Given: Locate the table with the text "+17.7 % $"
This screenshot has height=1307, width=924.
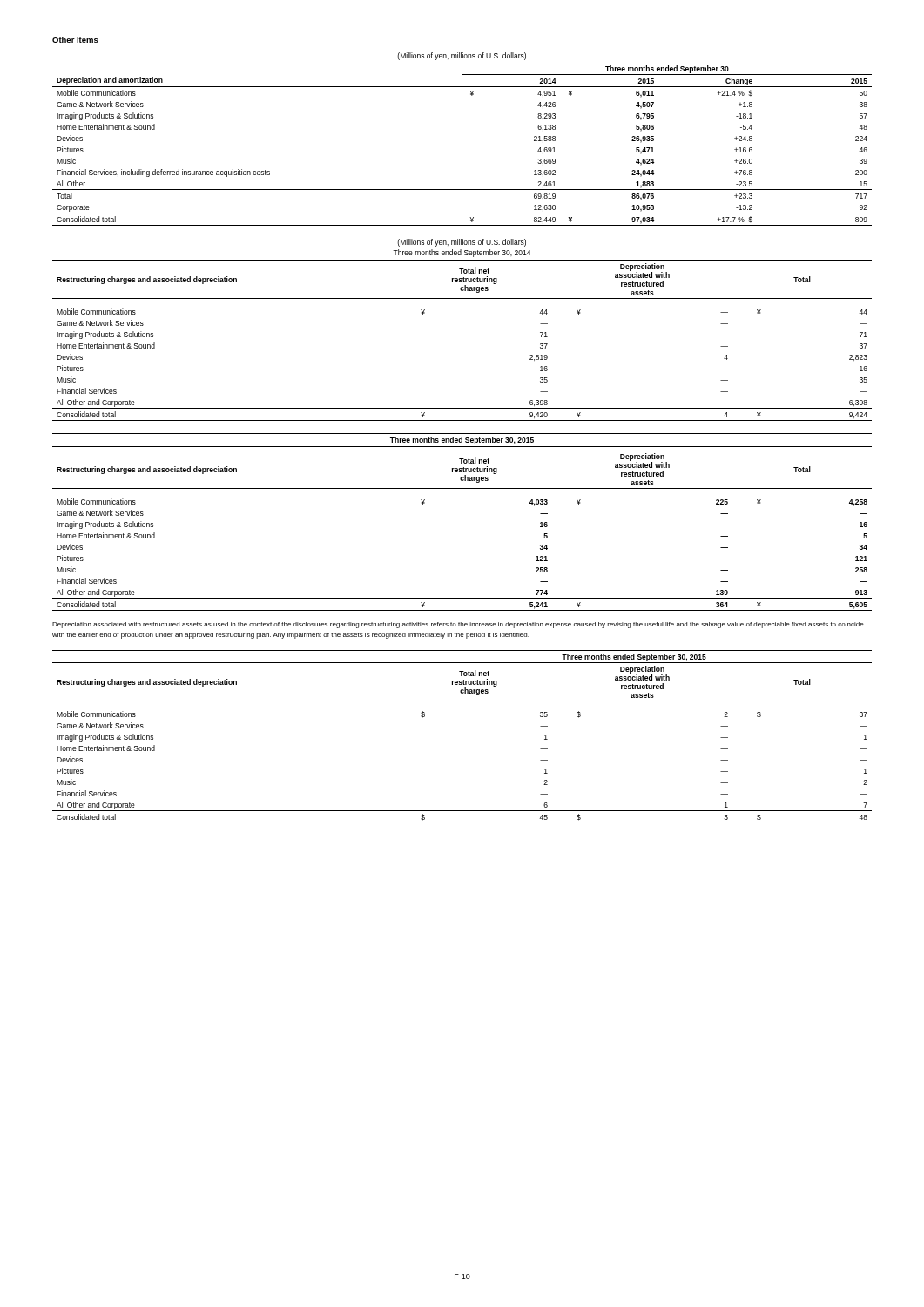Looking at the screenshot, I should pyautogui.click(x=462, y=139).
